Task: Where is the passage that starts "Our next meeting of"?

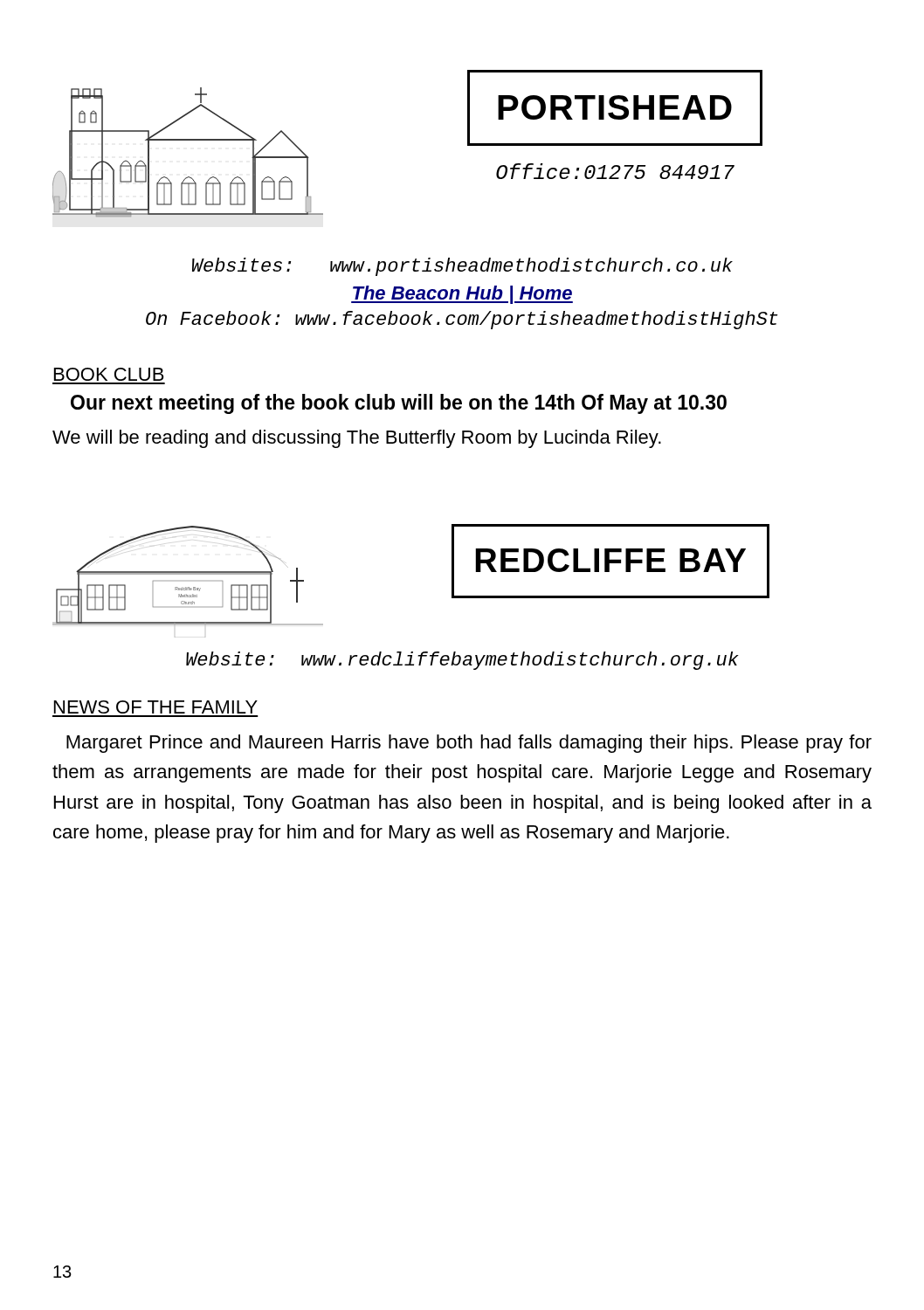Action: [399, 403]
